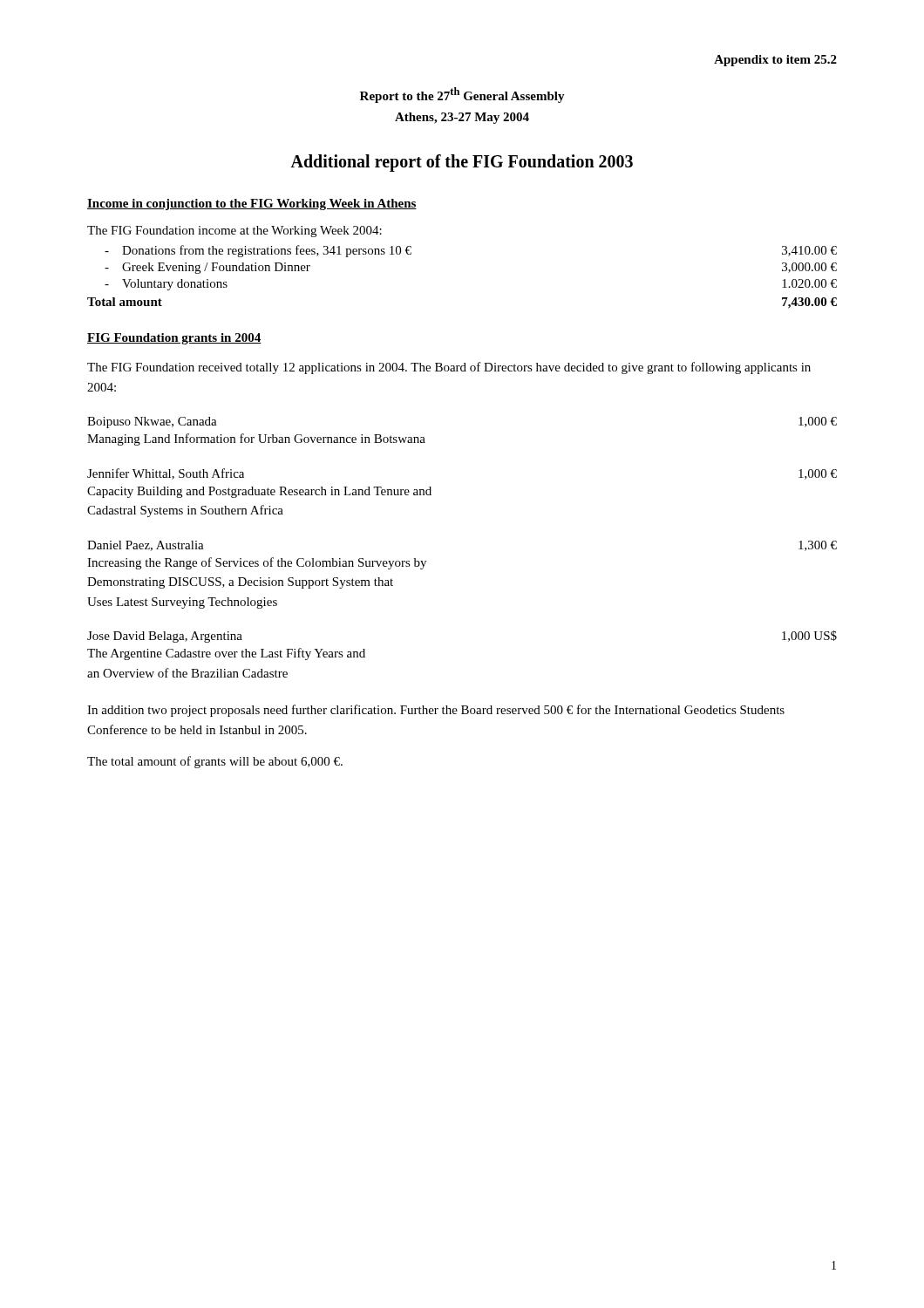924x1308 pixels.
Task: Navigate to the passage starting "FIG Foundation grants in 2004"
Action: point(174,337)
